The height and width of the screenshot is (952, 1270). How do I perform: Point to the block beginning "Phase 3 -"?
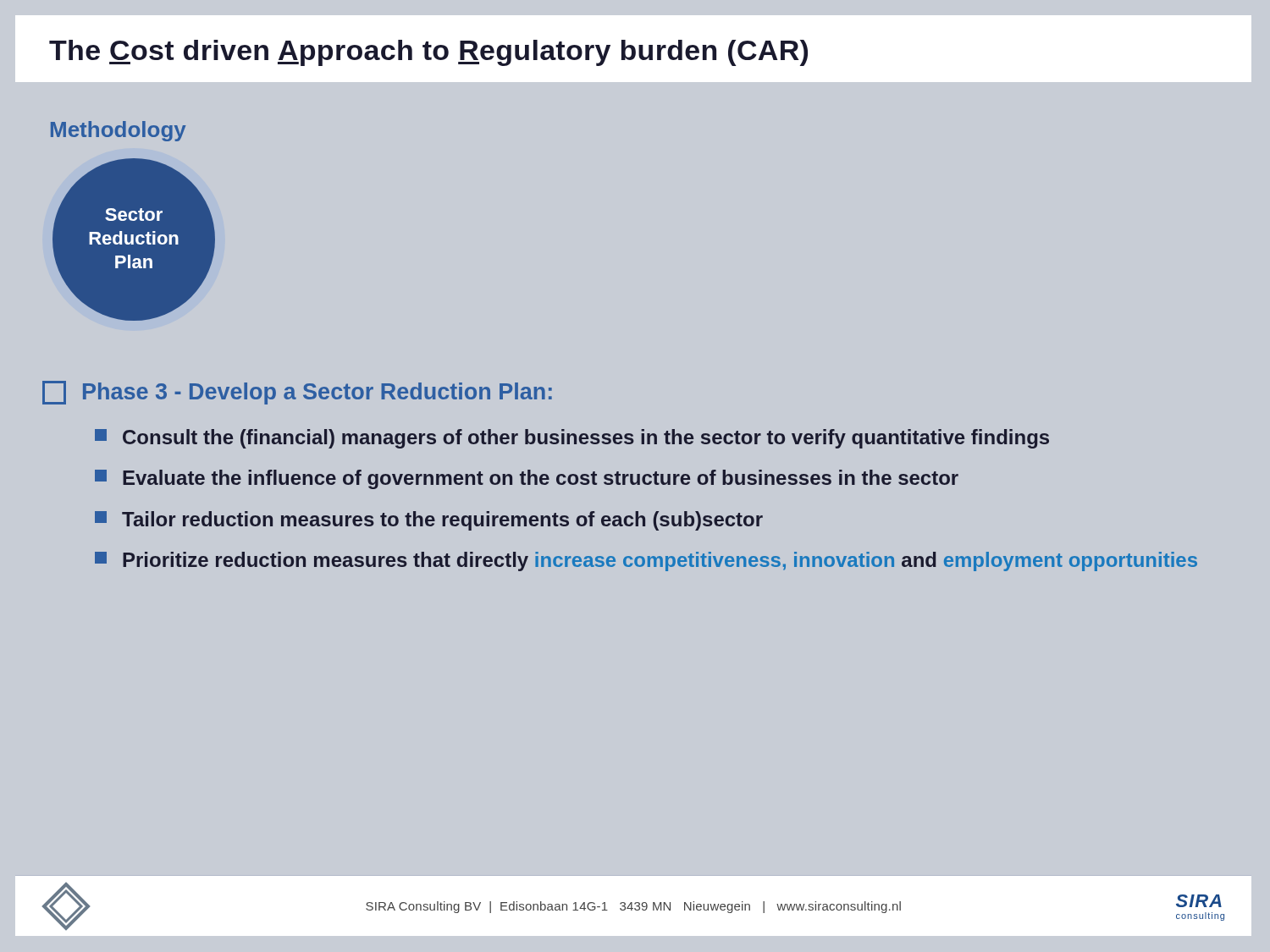point(318,392)
